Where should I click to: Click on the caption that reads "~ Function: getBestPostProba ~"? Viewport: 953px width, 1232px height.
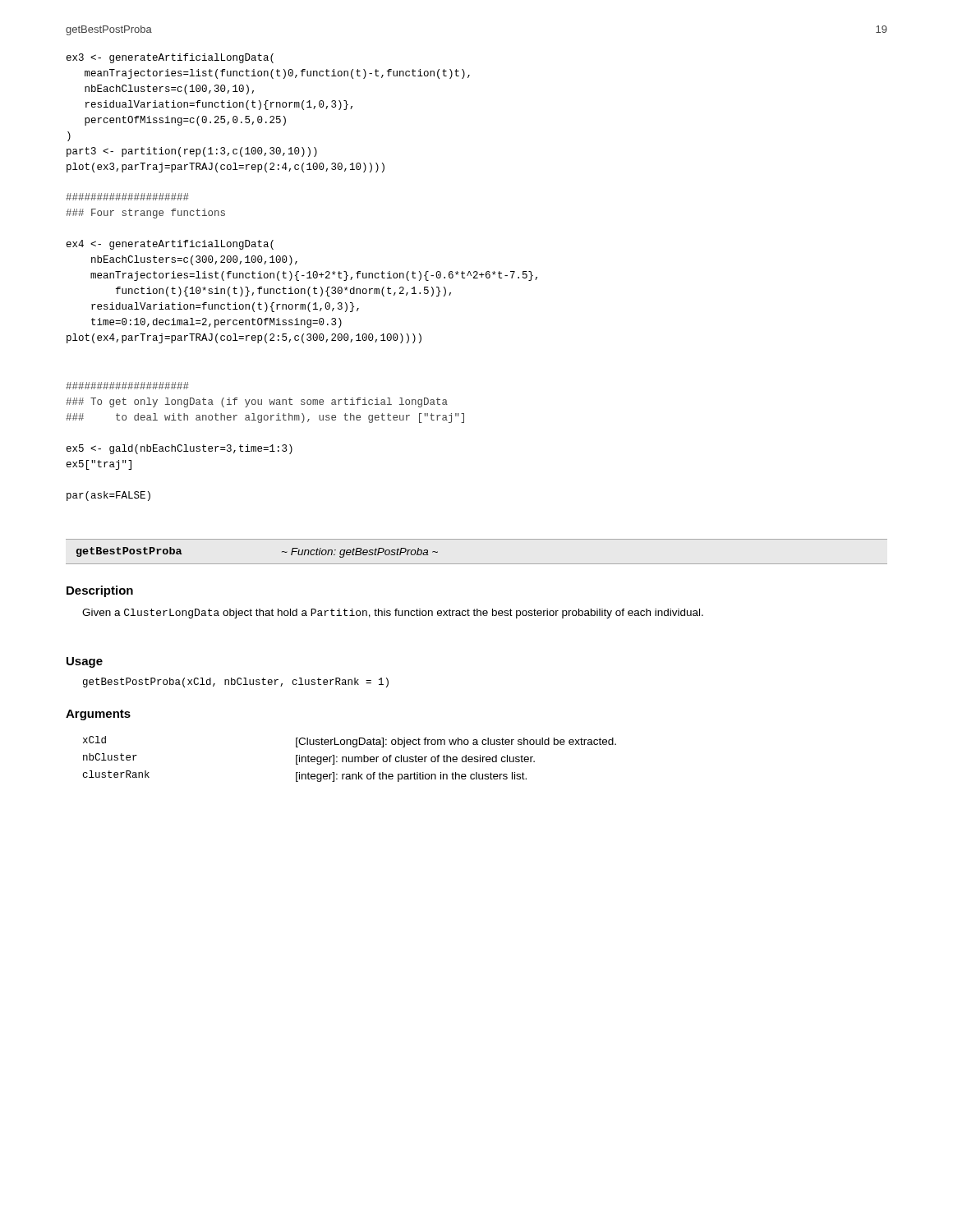pos(360,552)
